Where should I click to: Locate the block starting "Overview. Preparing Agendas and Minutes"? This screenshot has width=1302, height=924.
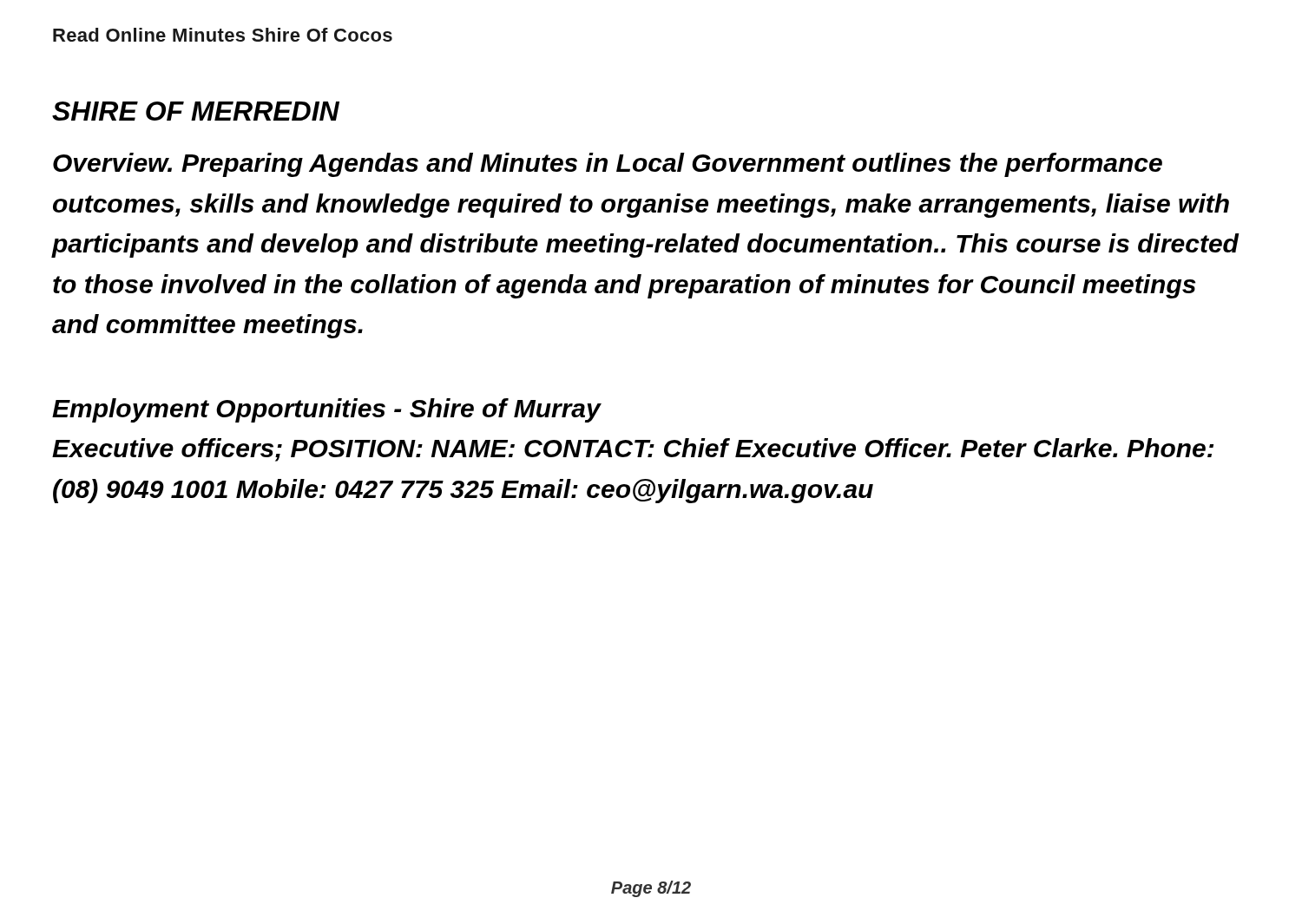[645, 243]
